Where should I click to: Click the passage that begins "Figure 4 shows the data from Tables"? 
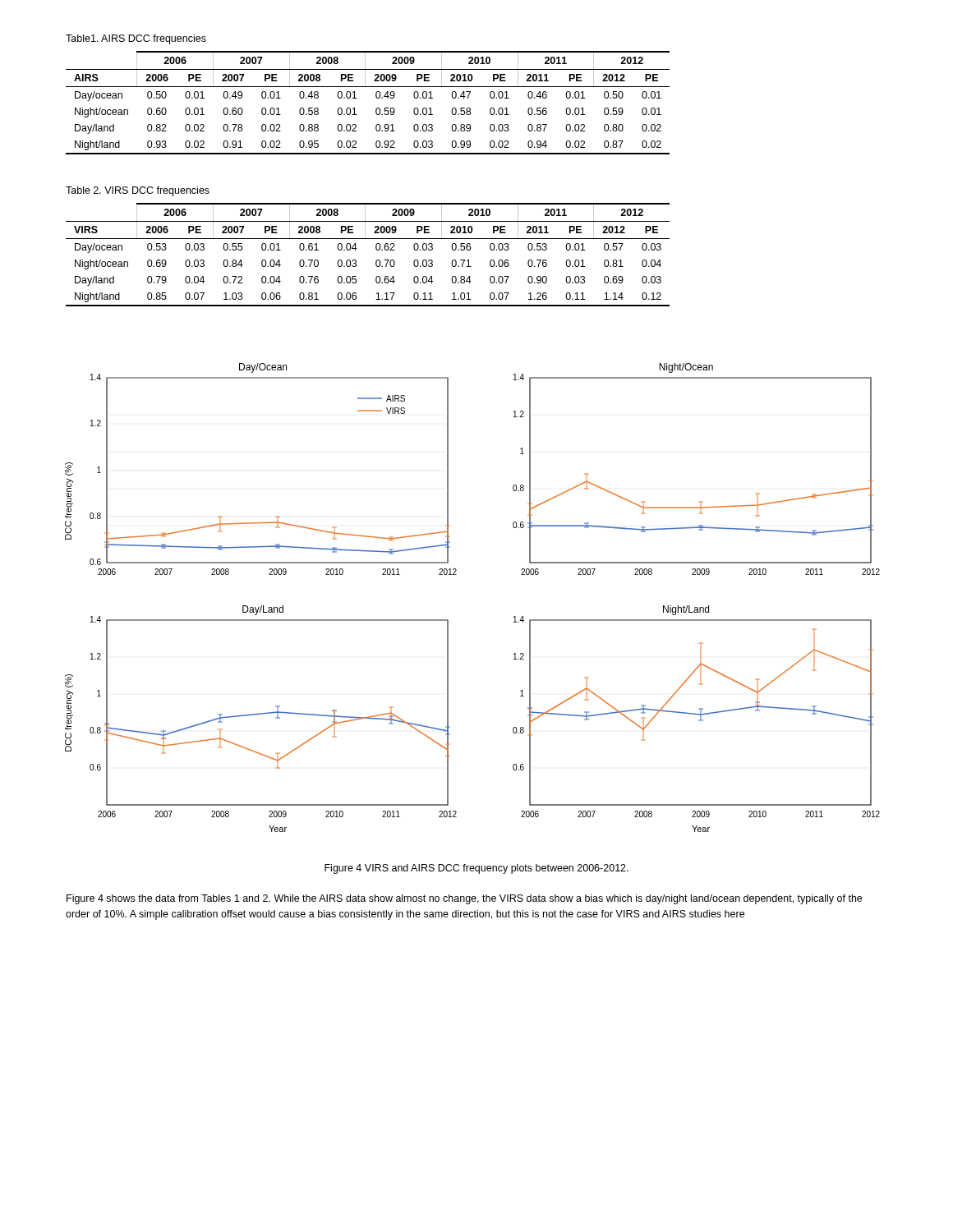pos(464,906)
